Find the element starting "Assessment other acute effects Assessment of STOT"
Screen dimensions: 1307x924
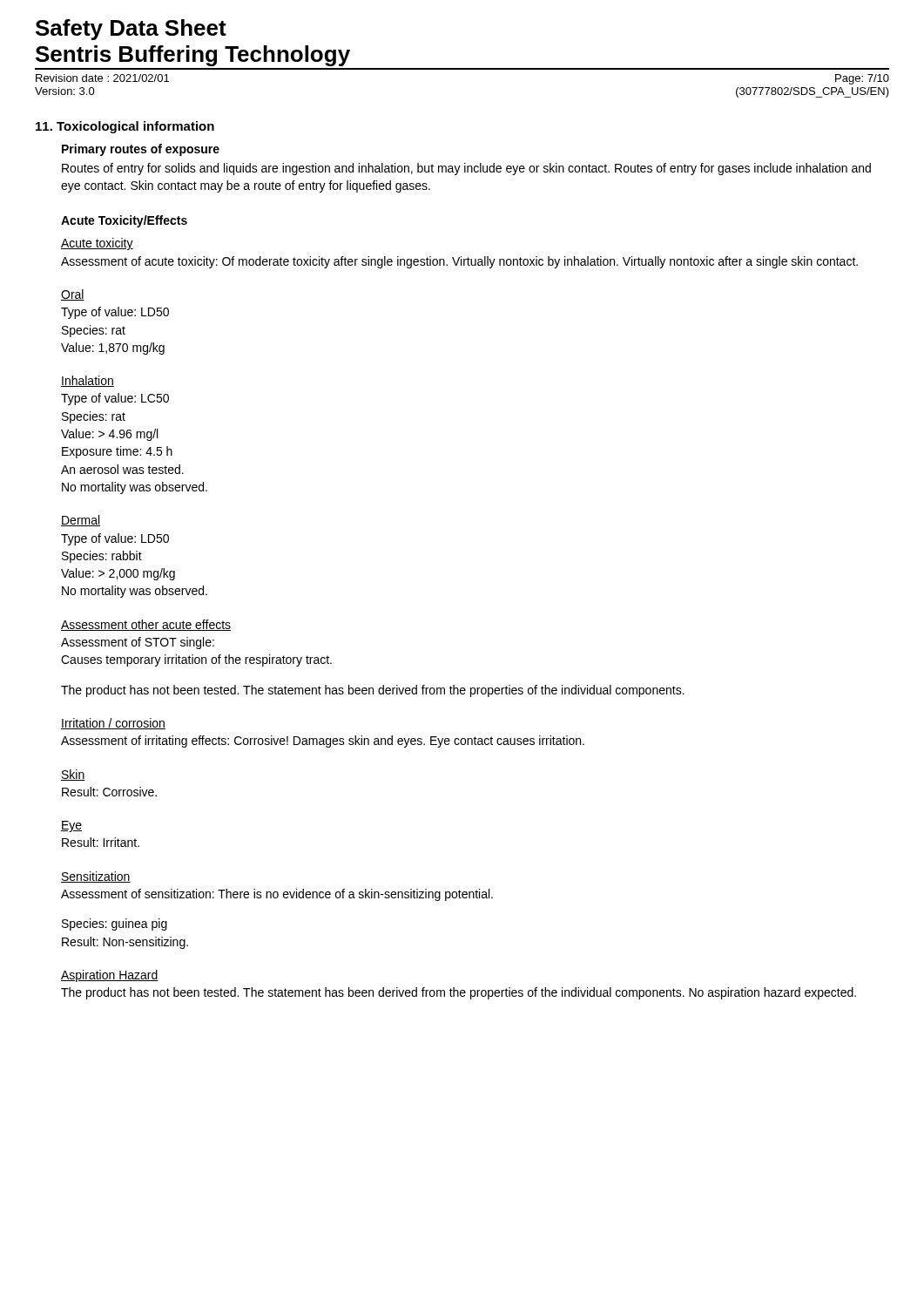(197, 642)
